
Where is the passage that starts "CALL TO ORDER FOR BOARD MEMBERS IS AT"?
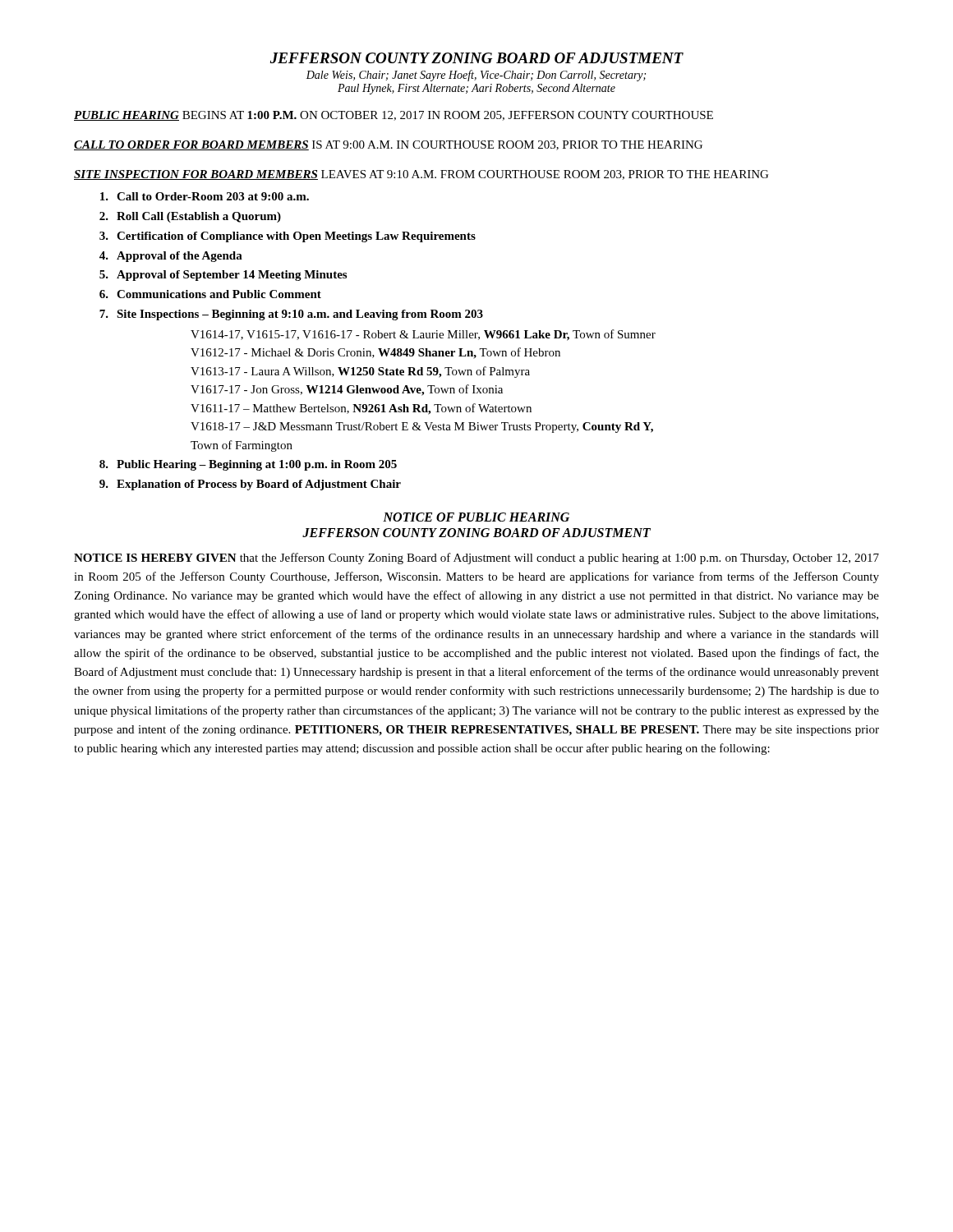tap(388, 144)
